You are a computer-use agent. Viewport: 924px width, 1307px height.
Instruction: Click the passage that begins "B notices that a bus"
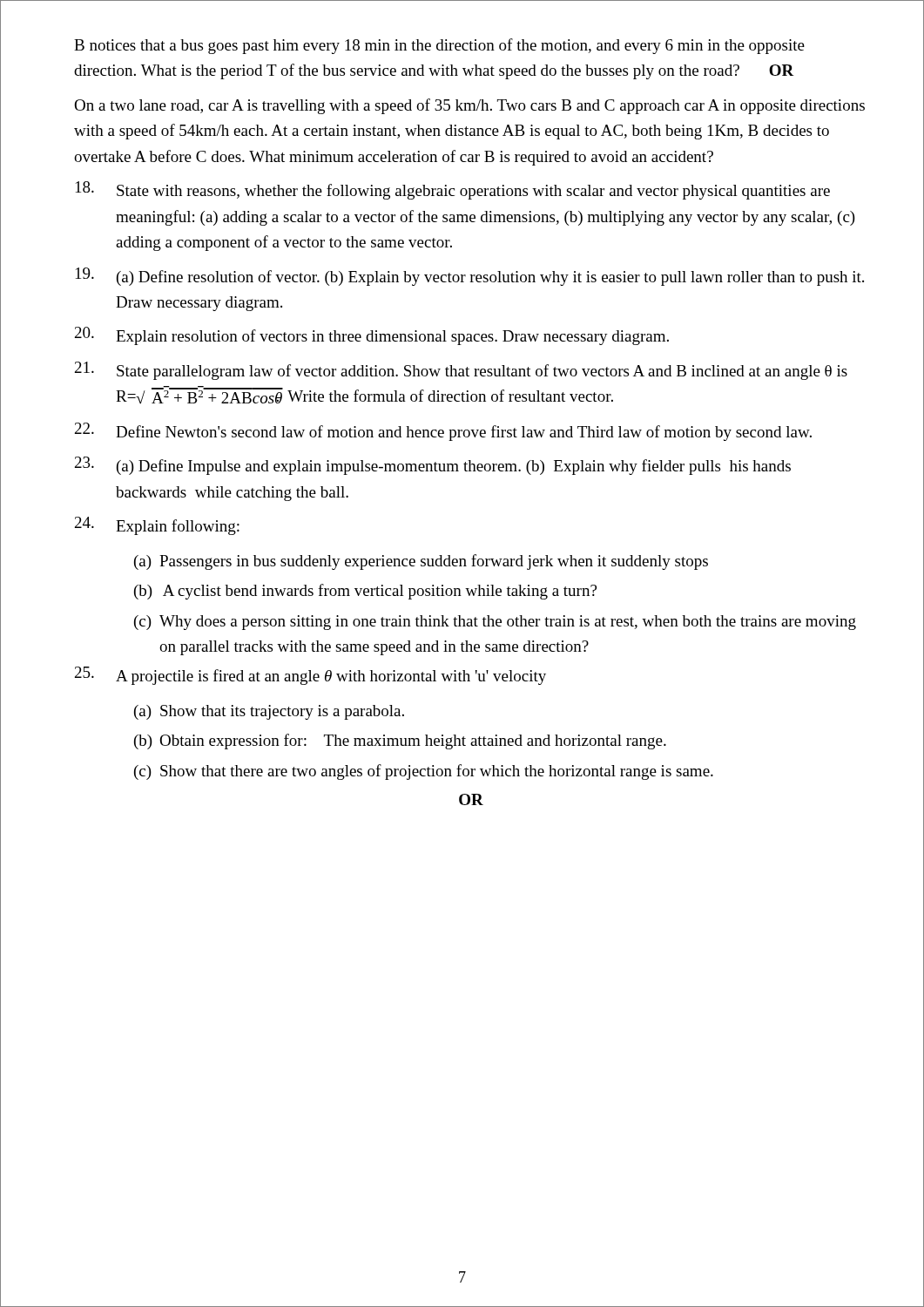tap(471, 58)
